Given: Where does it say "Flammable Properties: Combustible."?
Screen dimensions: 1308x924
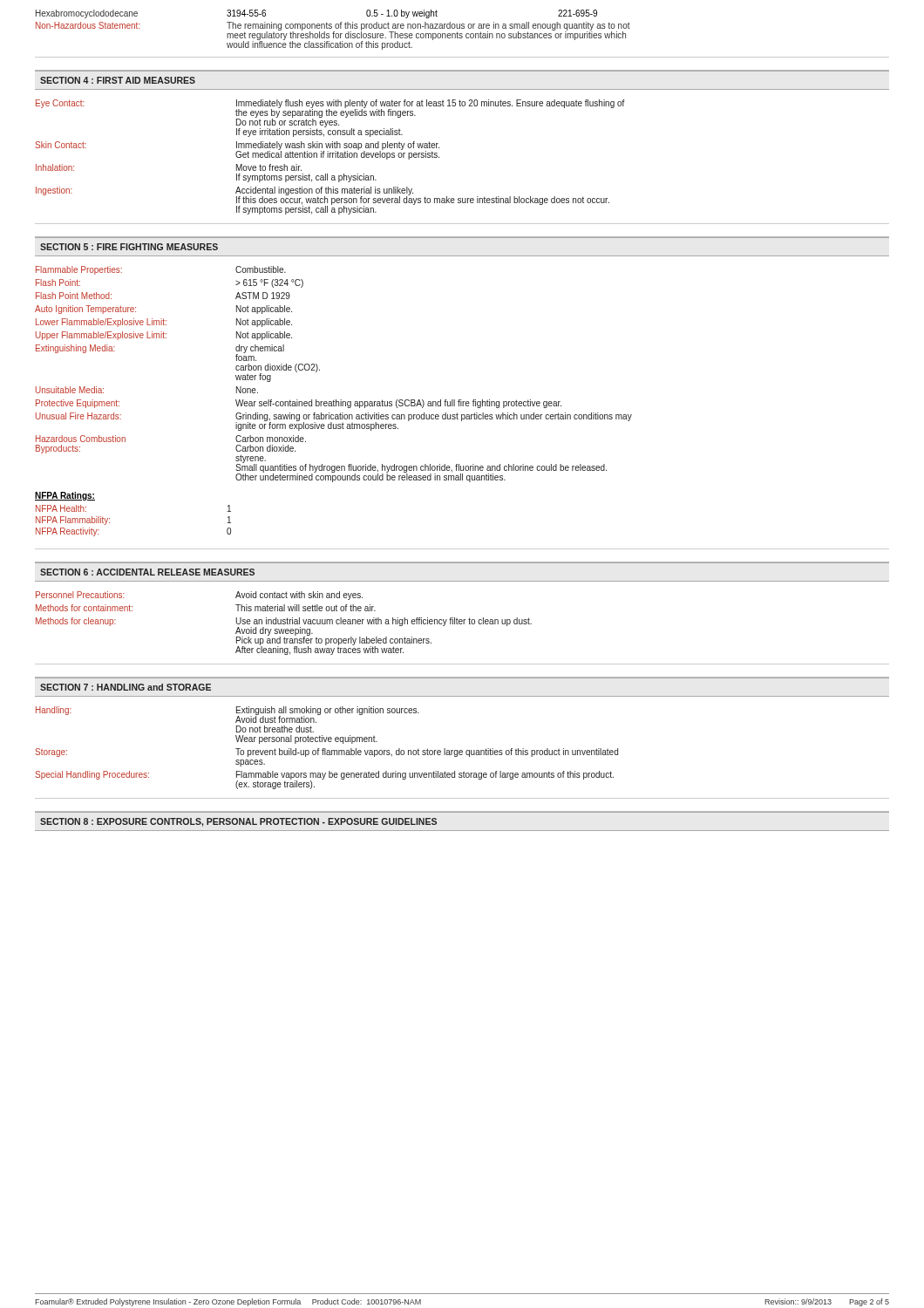Looking at the screenshot, I should pos(75,270).
